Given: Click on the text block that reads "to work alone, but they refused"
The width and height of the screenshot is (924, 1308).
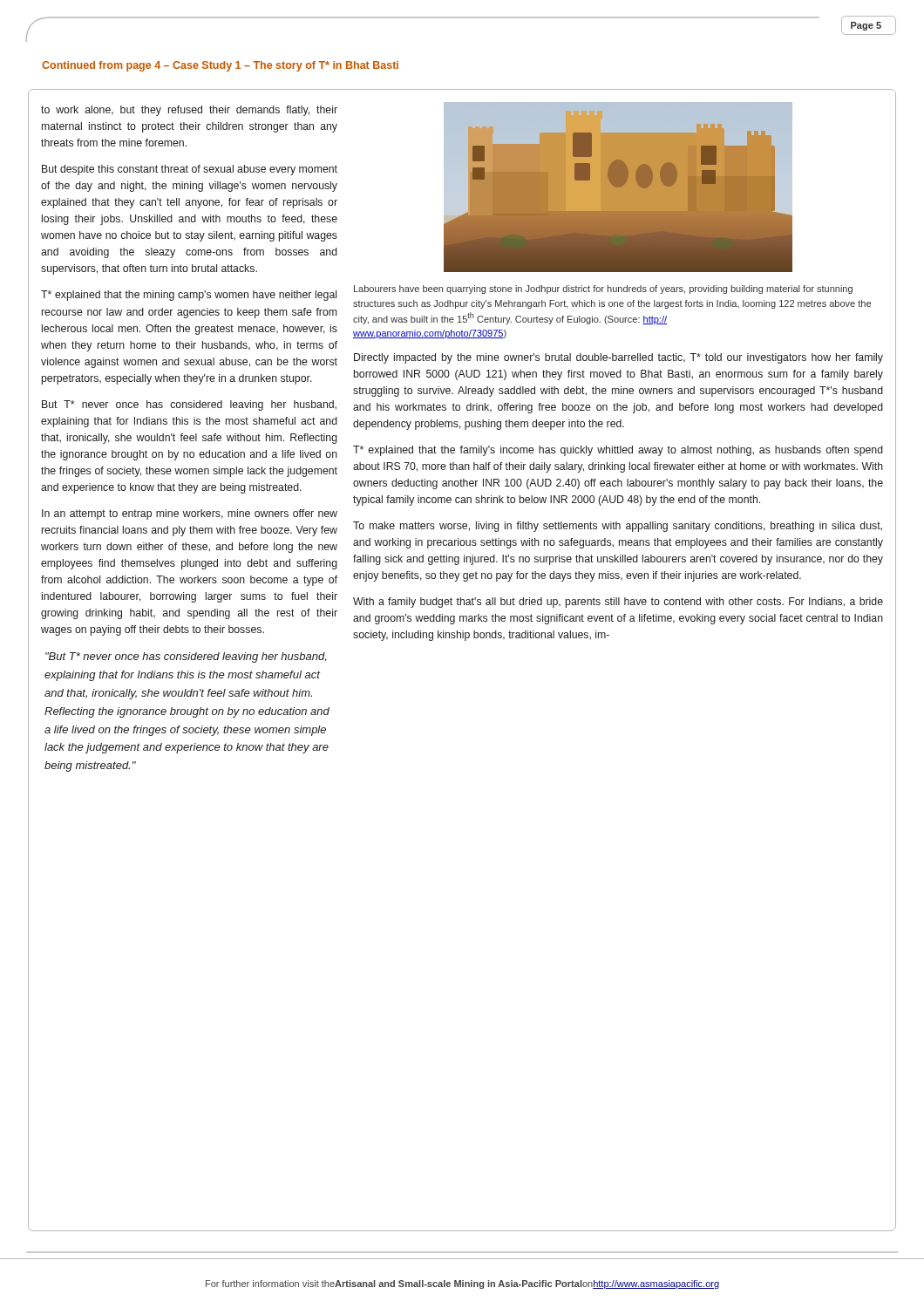Looking at the screenshot, I should (x=189, y=126).
